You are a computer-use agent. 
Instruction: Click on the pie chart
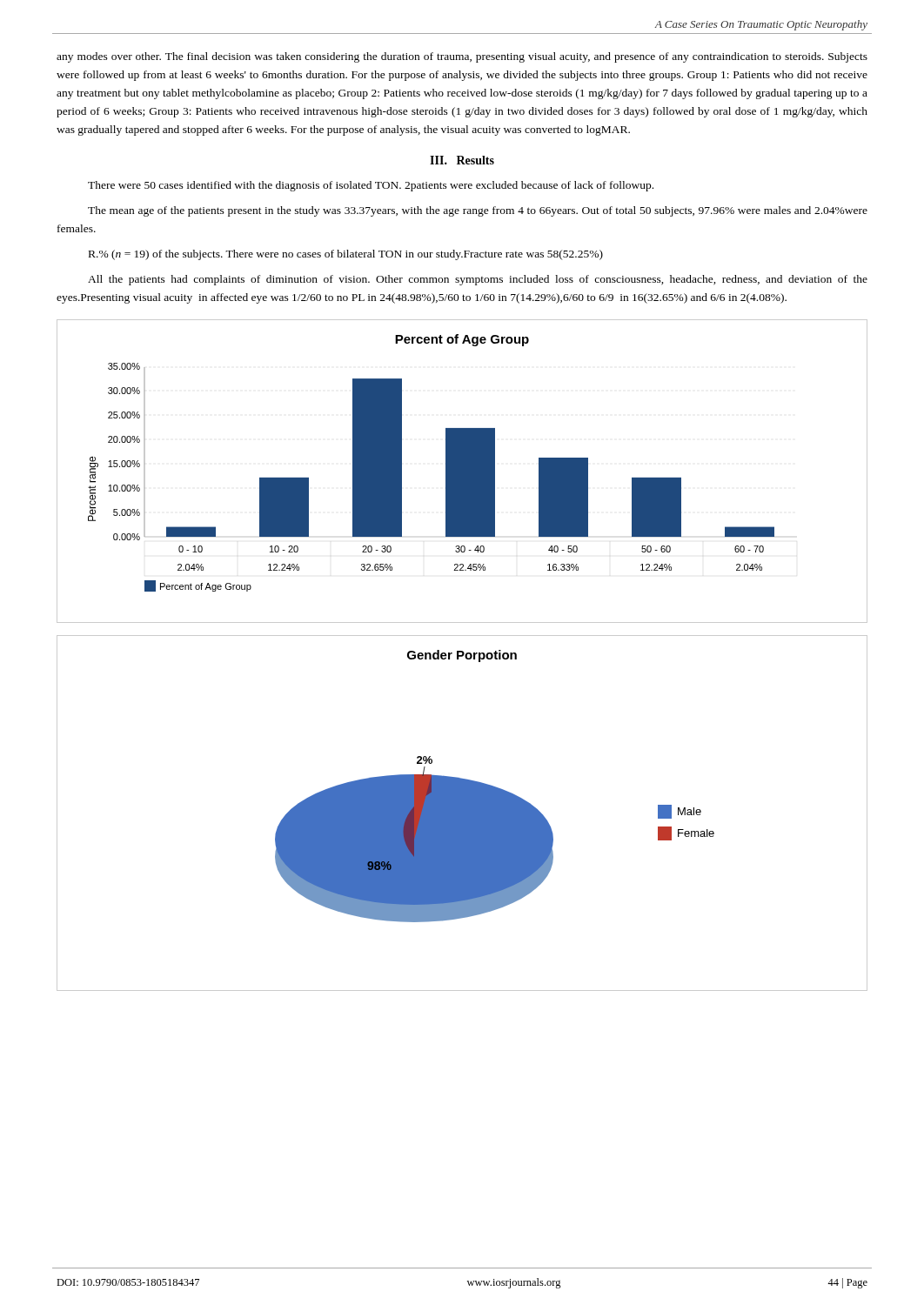tap(462, 813)
